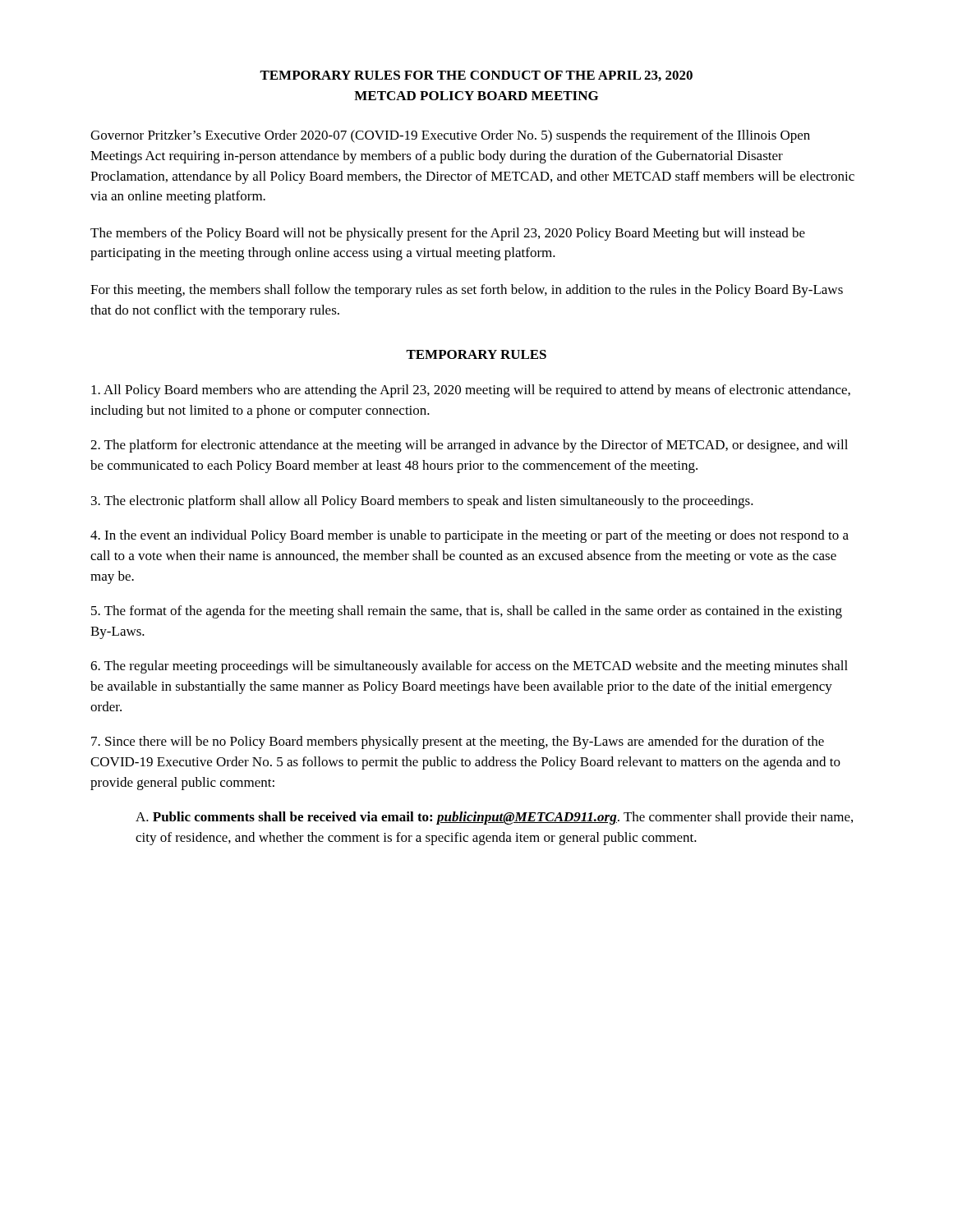Locate the block of text that opens with "All Policy Board members"
This screenshot has height=1232, width=953.
(x=471, y=400)
